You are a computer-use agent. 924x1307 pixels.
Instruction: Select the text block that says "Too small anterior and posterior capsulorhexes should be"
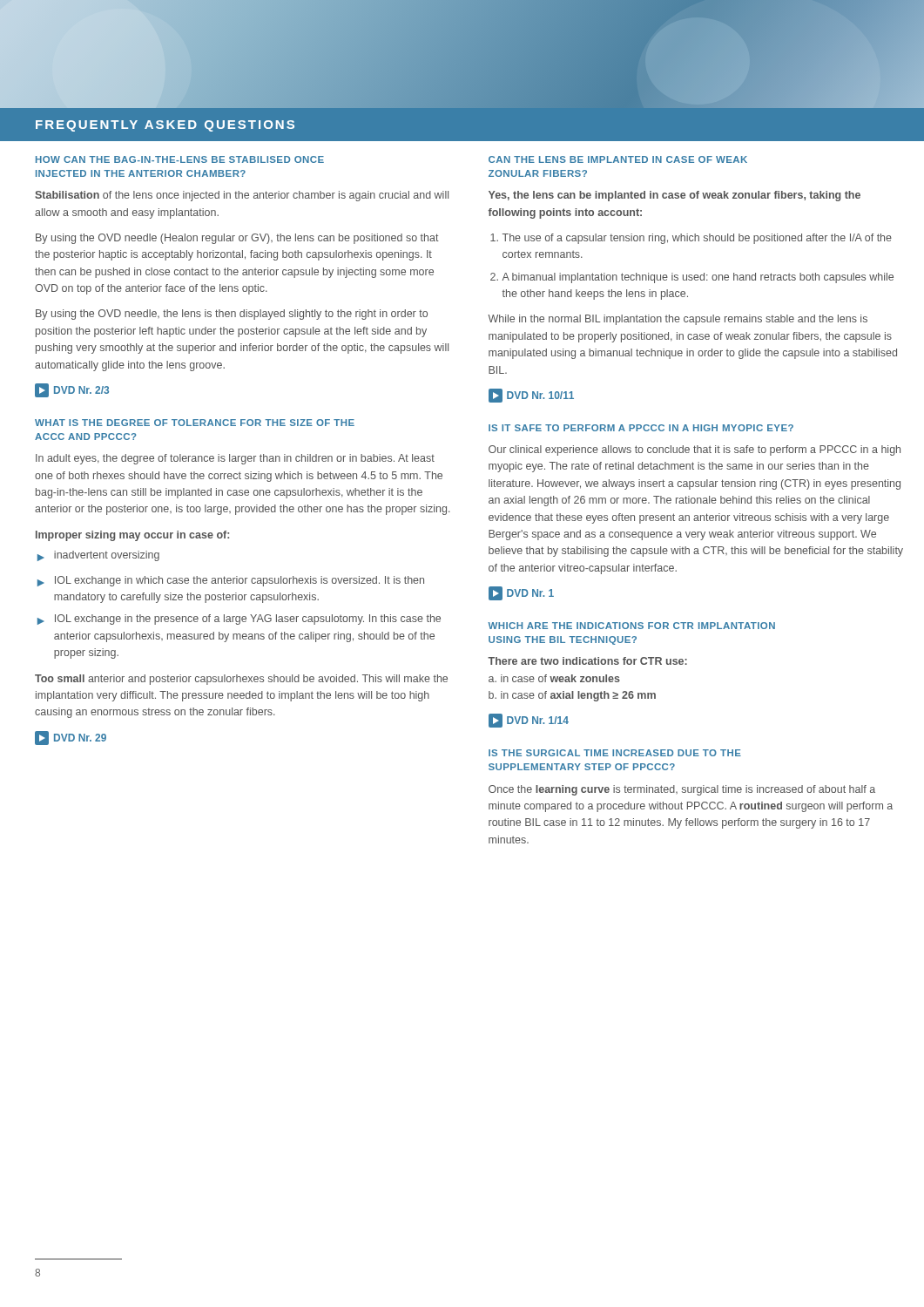pyautogui.click(x=242, y=695)
